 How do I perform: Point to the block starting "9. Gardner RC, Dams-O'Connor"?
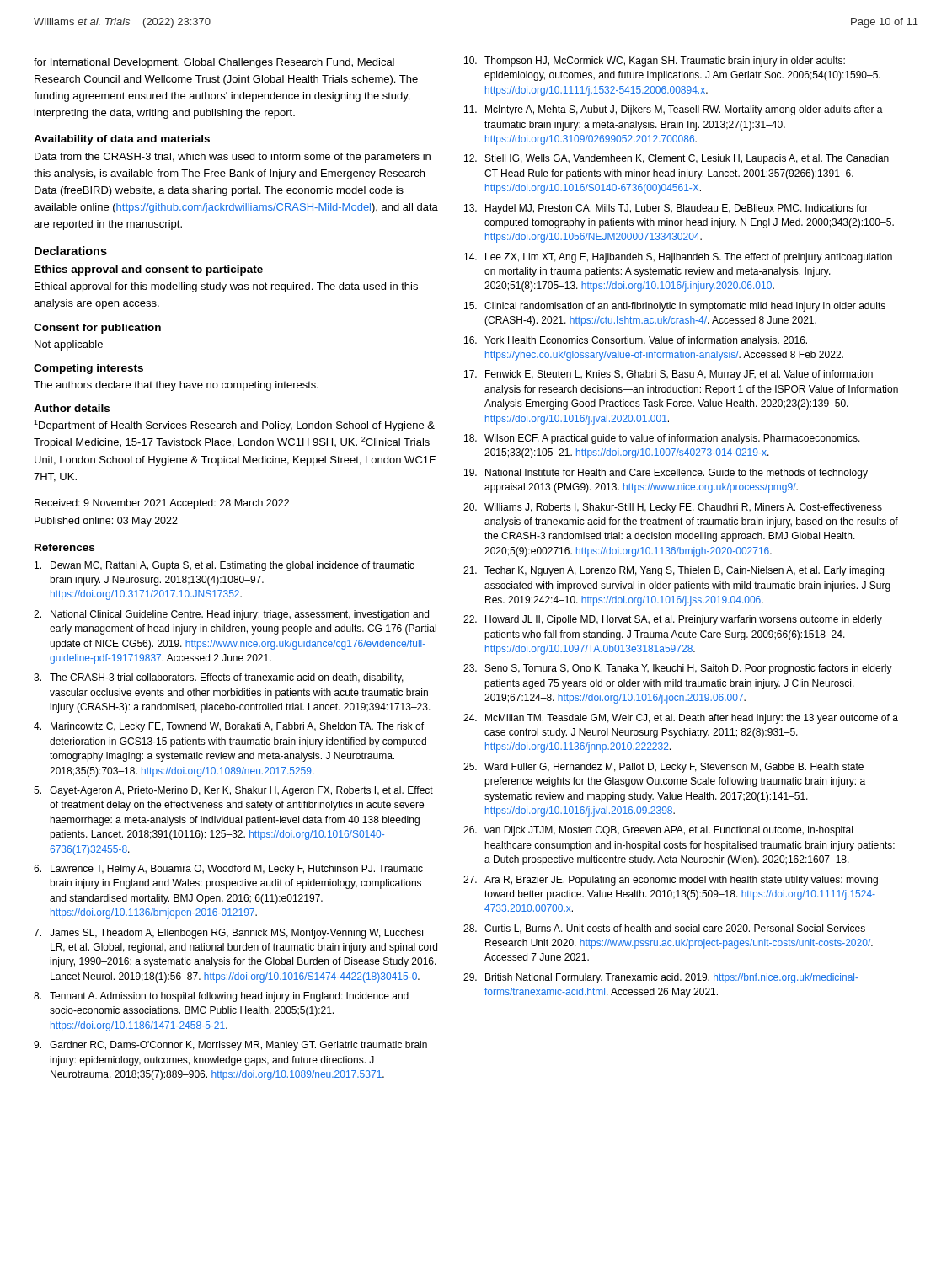(x=236, y=1060)
